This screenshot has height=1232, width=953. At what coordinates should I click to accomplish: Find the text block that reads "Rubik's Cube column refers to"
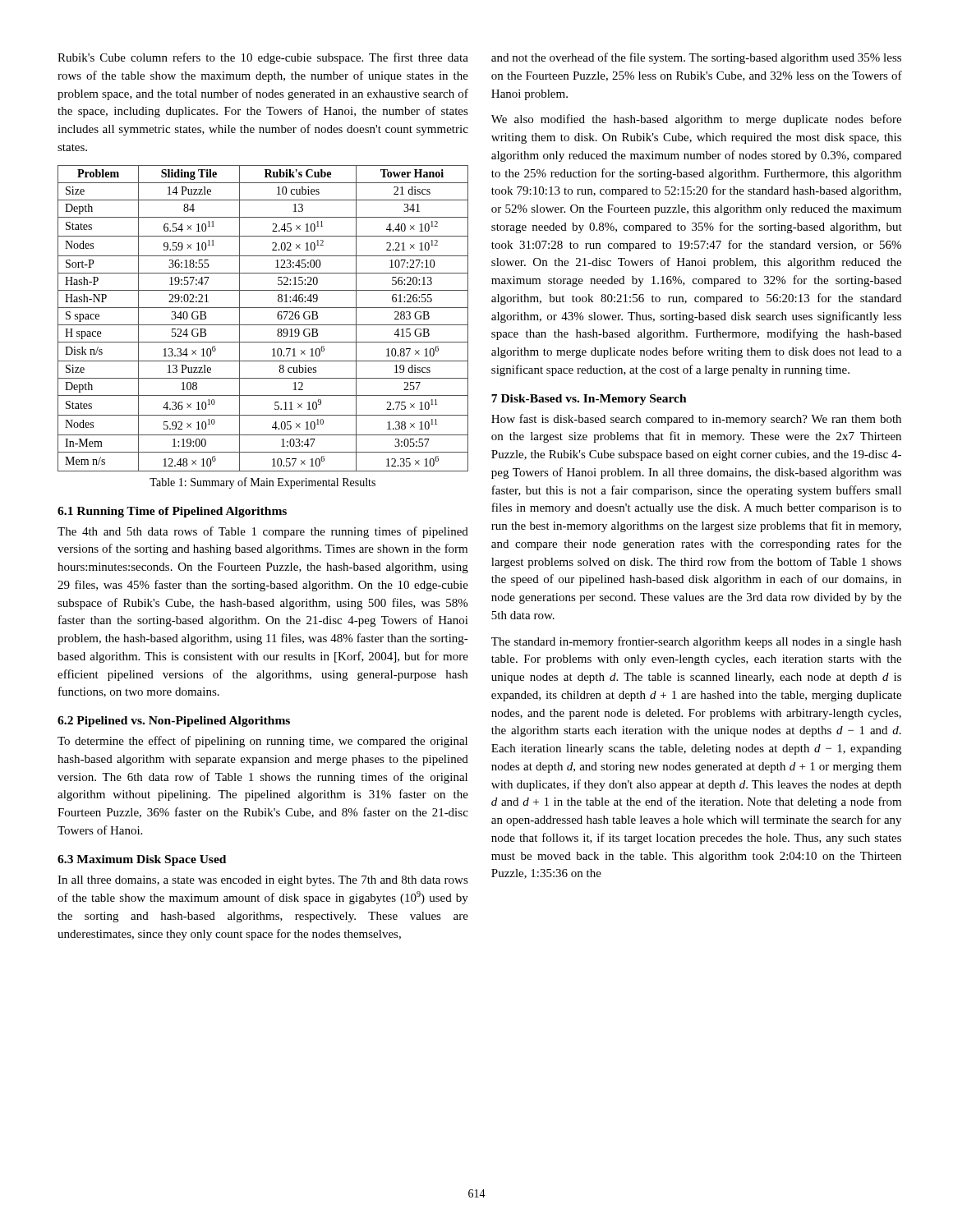[x=263, y=103]
